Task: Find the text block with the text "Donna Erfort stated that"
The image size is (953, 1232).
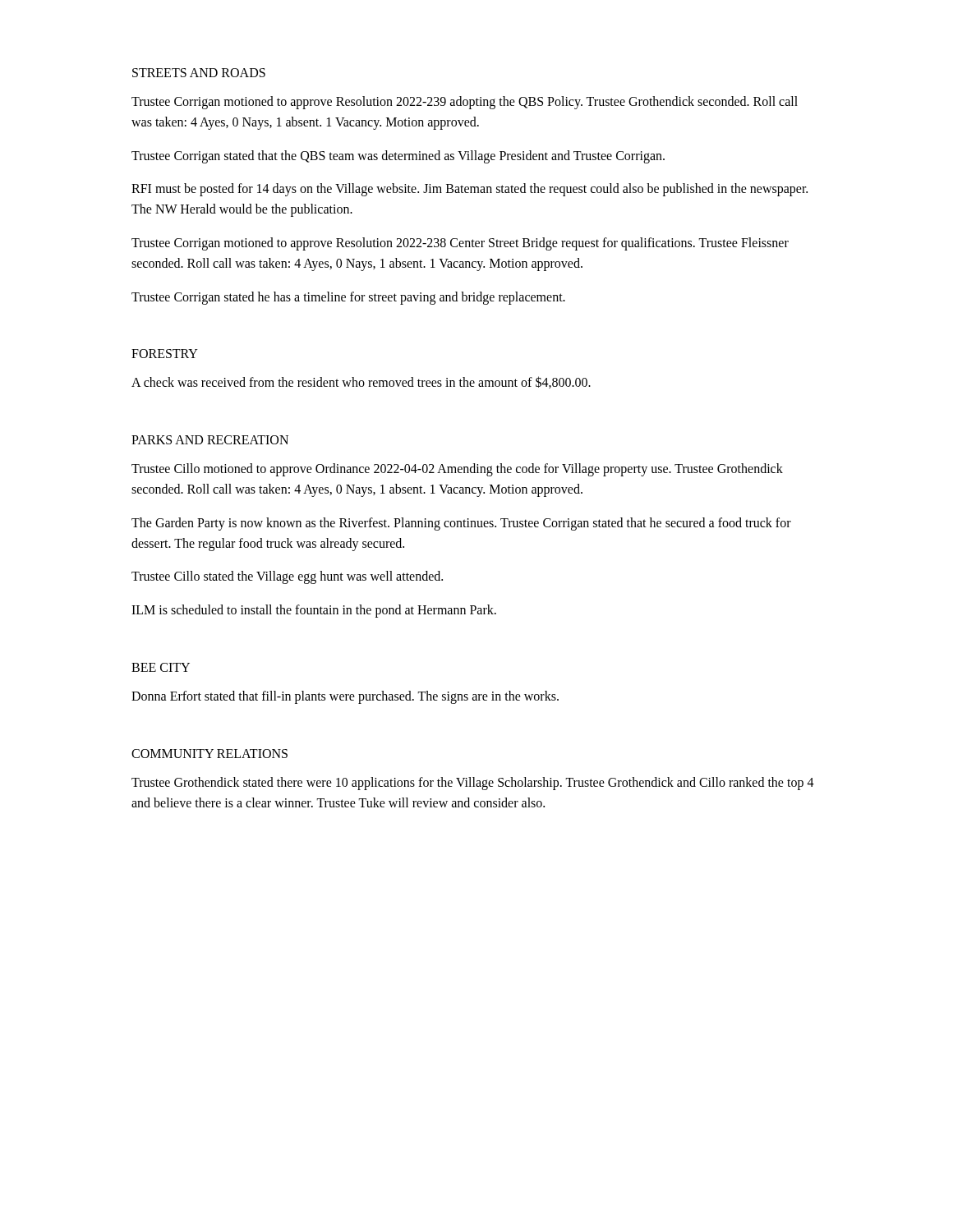Action: pos(345,696)
